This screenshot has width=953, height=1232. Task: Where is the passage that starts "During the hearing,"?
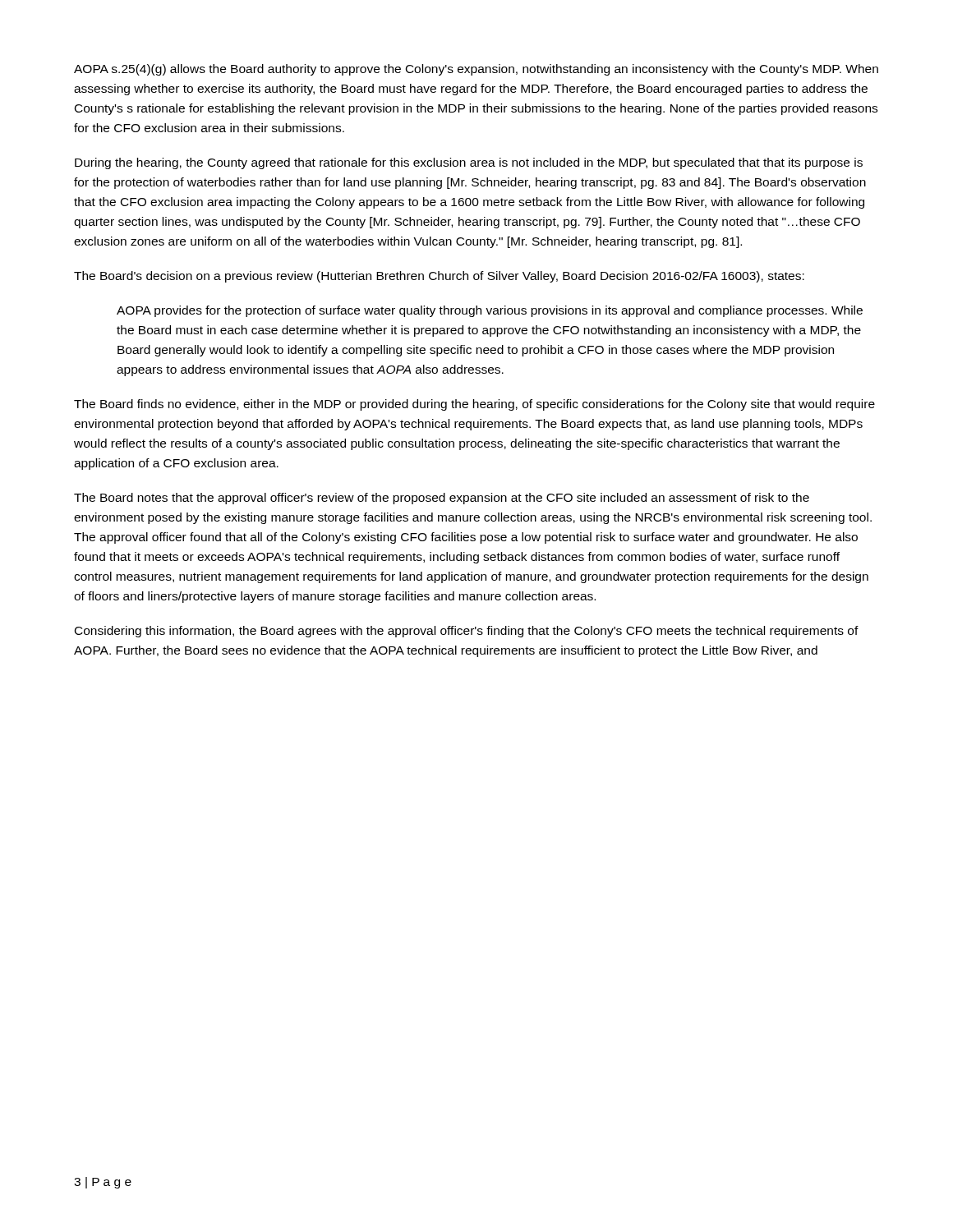(x=470, y=202)
